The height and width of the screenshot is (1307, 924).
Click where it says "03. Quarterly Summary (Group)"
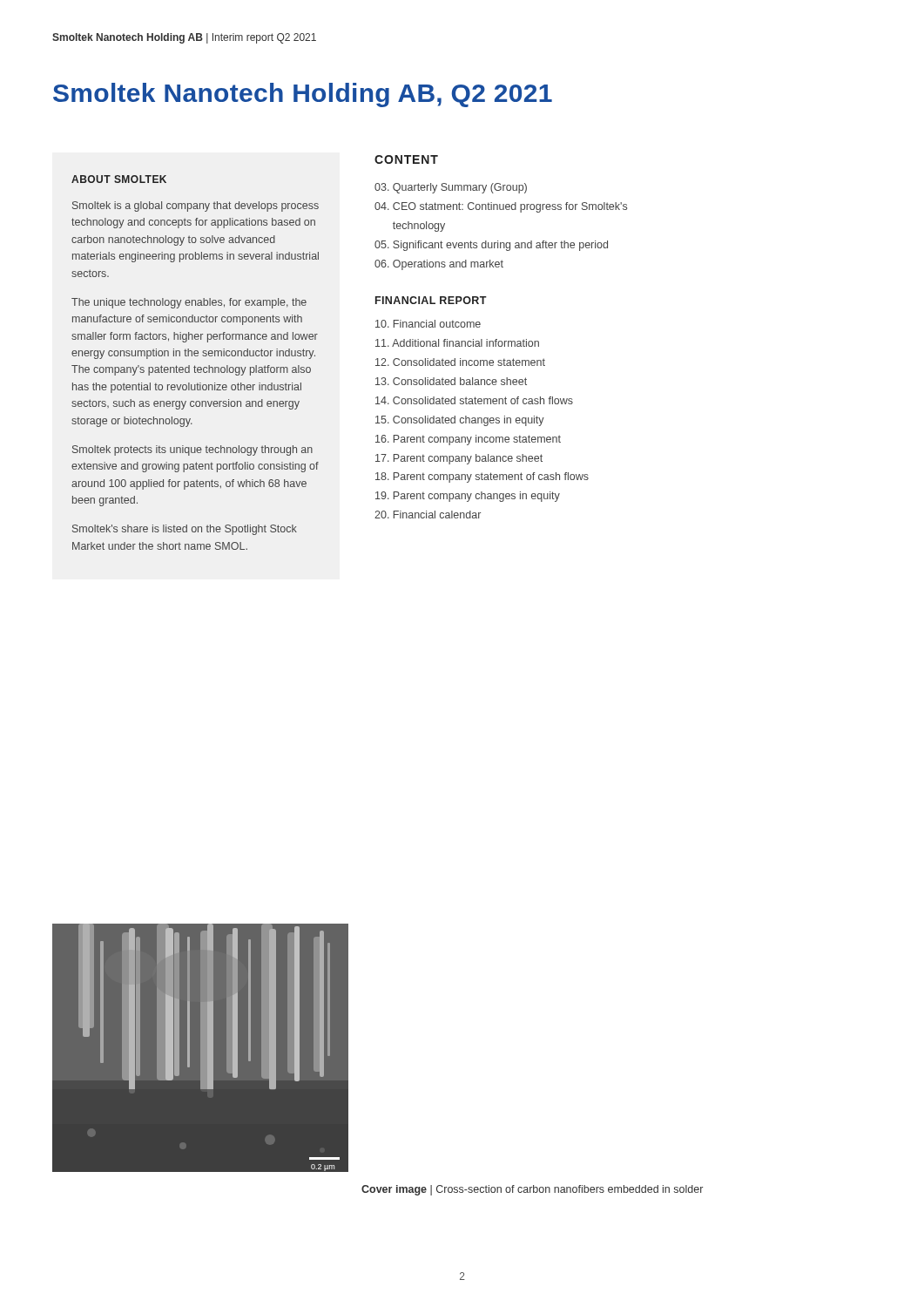pos(451,187)
